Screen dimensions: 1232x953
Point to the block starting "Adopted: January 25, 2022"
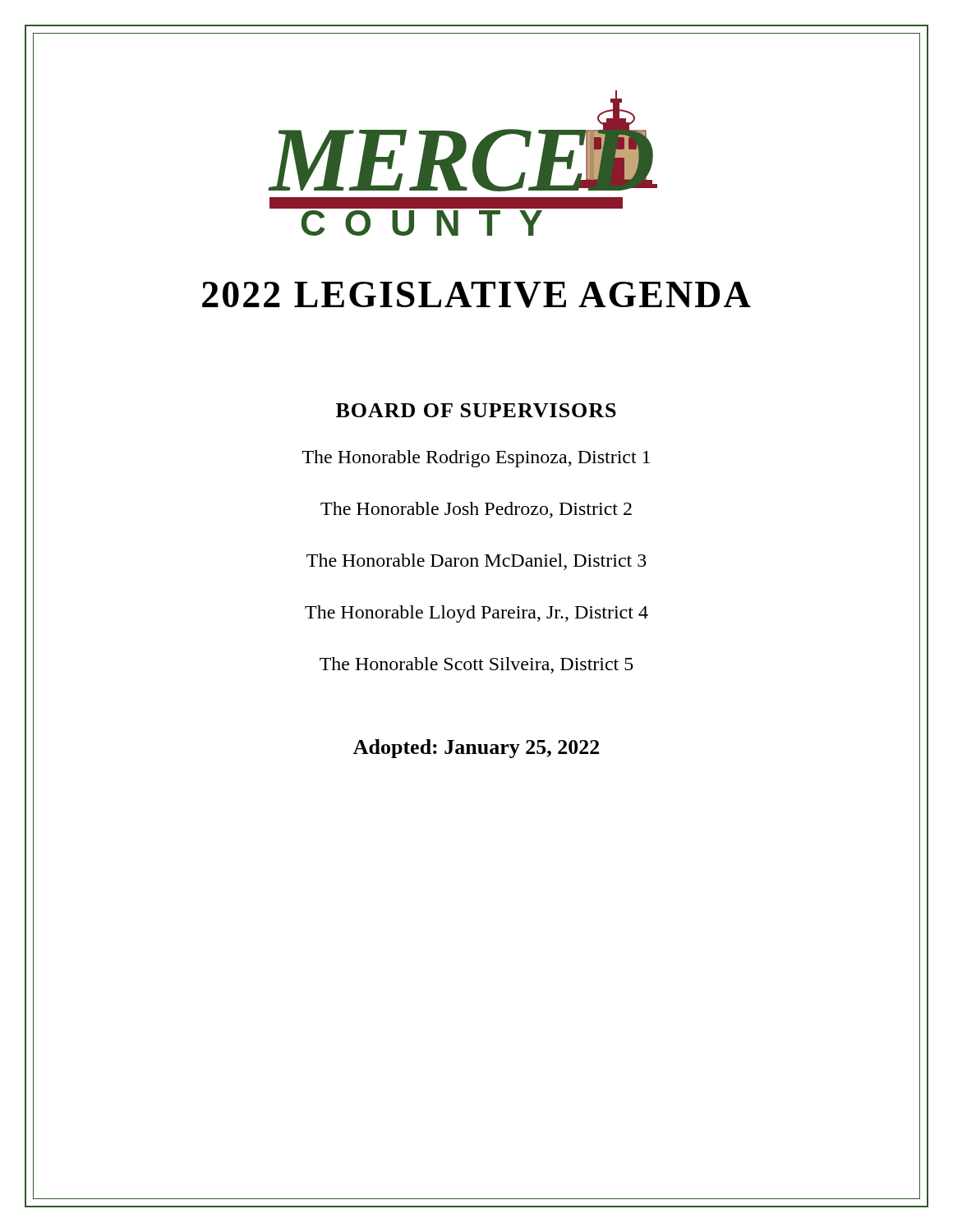pos(476,747)
